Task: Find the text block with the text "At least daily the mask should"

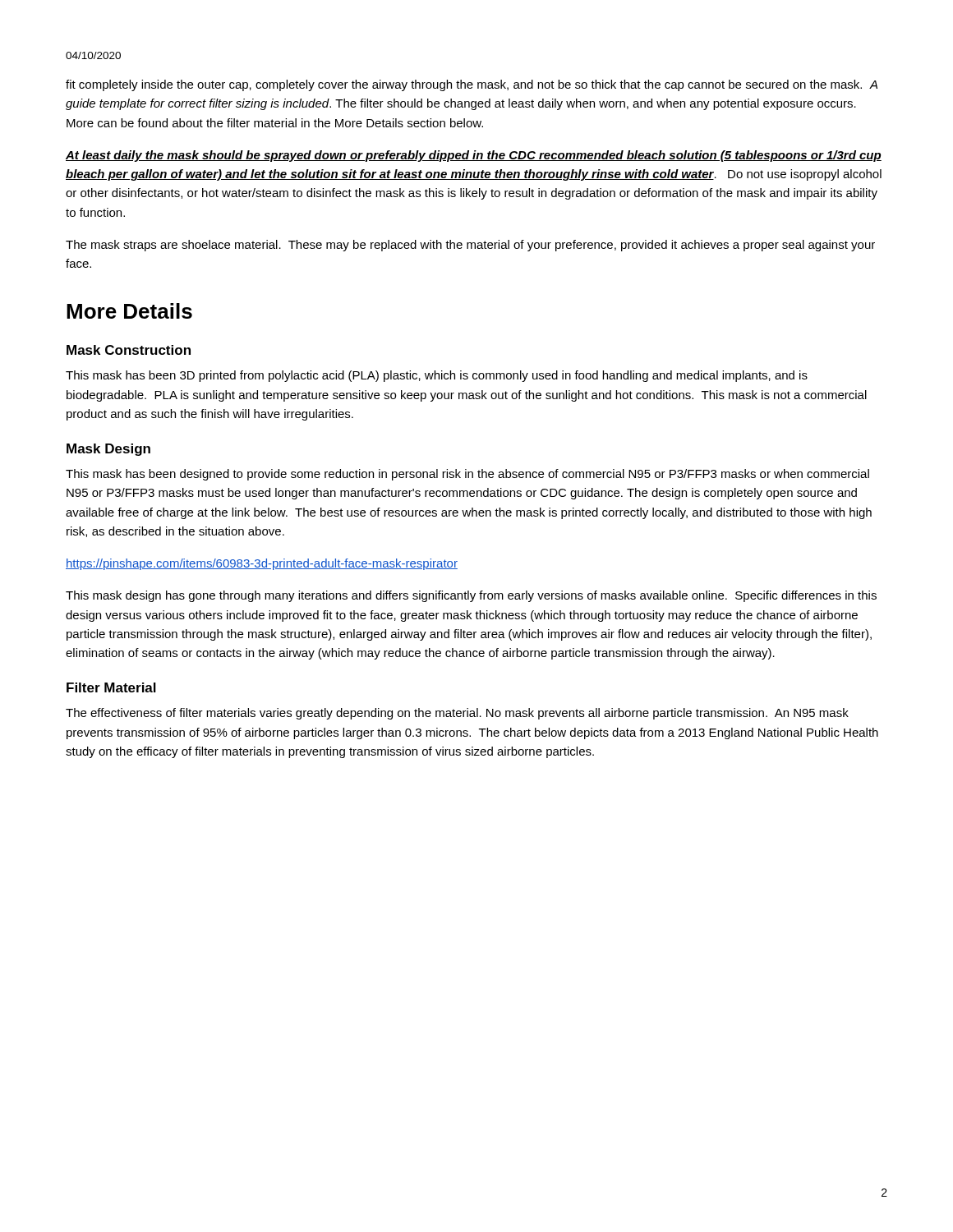Action: tap(474, 183)
